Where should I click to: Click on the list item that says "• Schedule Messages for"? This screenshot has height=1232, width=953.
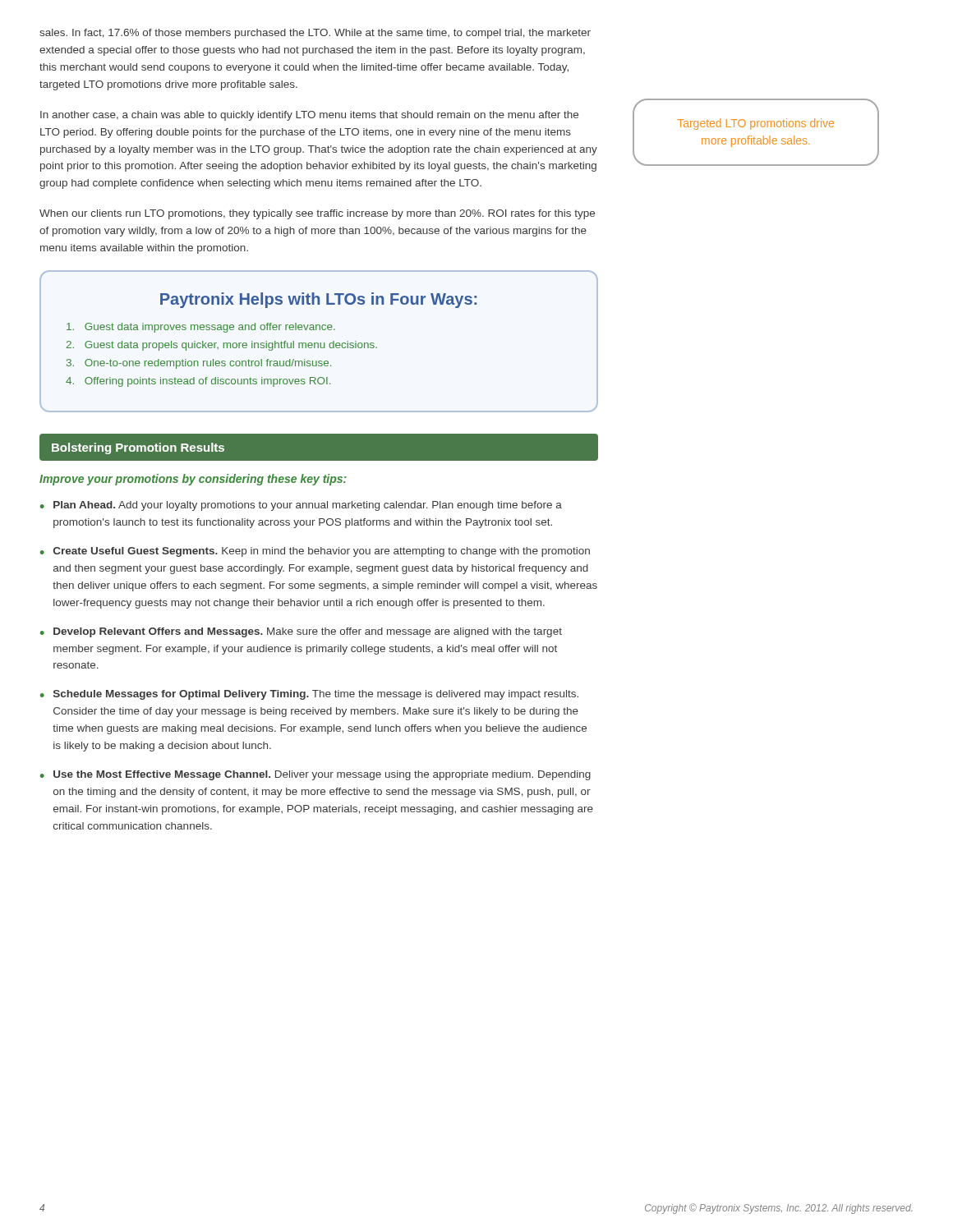tap(319, 720)
